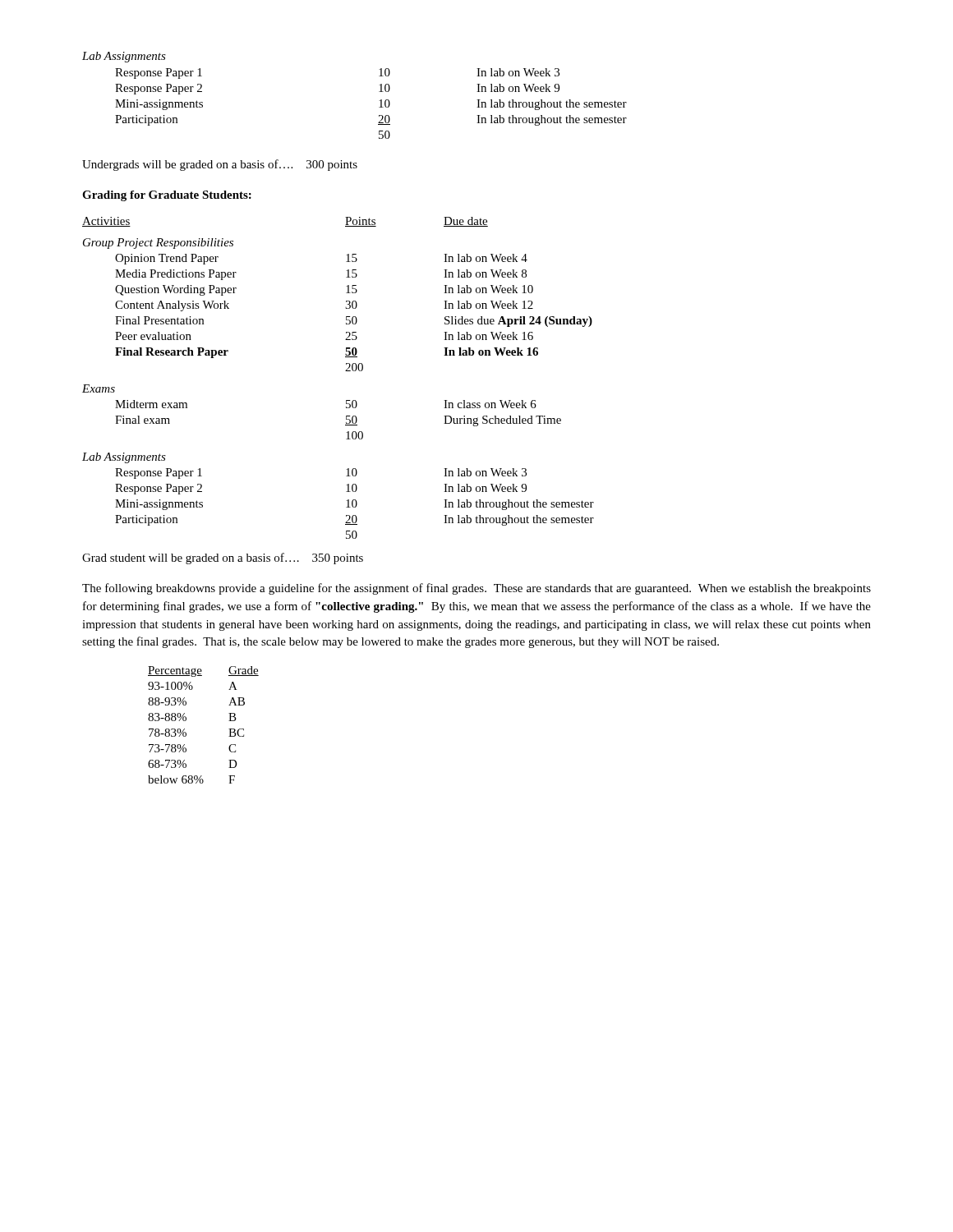The width and height of the screenshot is (953, 1232).
Task: Find the text containing "Lab Assignments"
Action: 124,56
